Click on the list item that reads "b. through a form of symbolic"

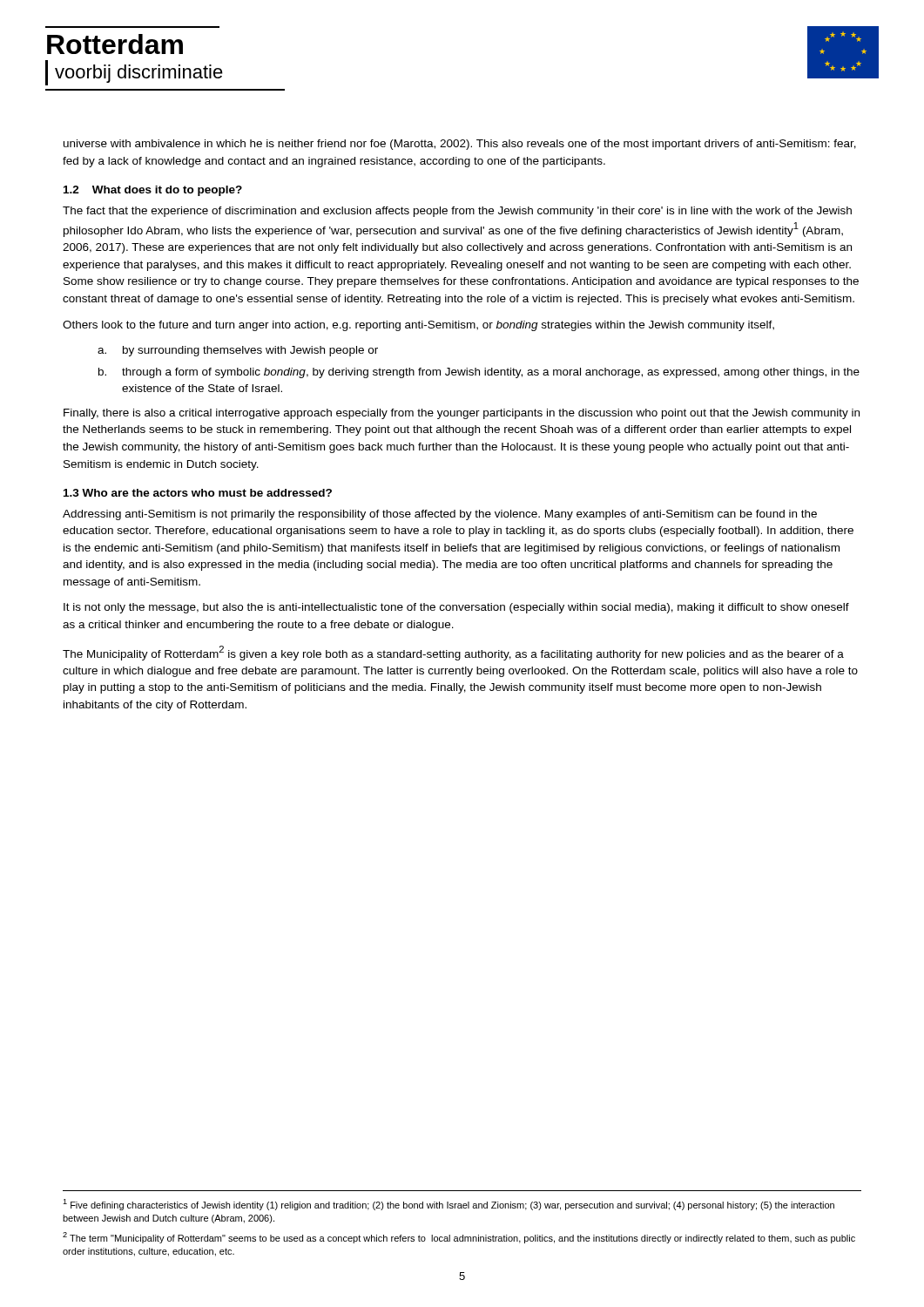(x=479, y=380)
